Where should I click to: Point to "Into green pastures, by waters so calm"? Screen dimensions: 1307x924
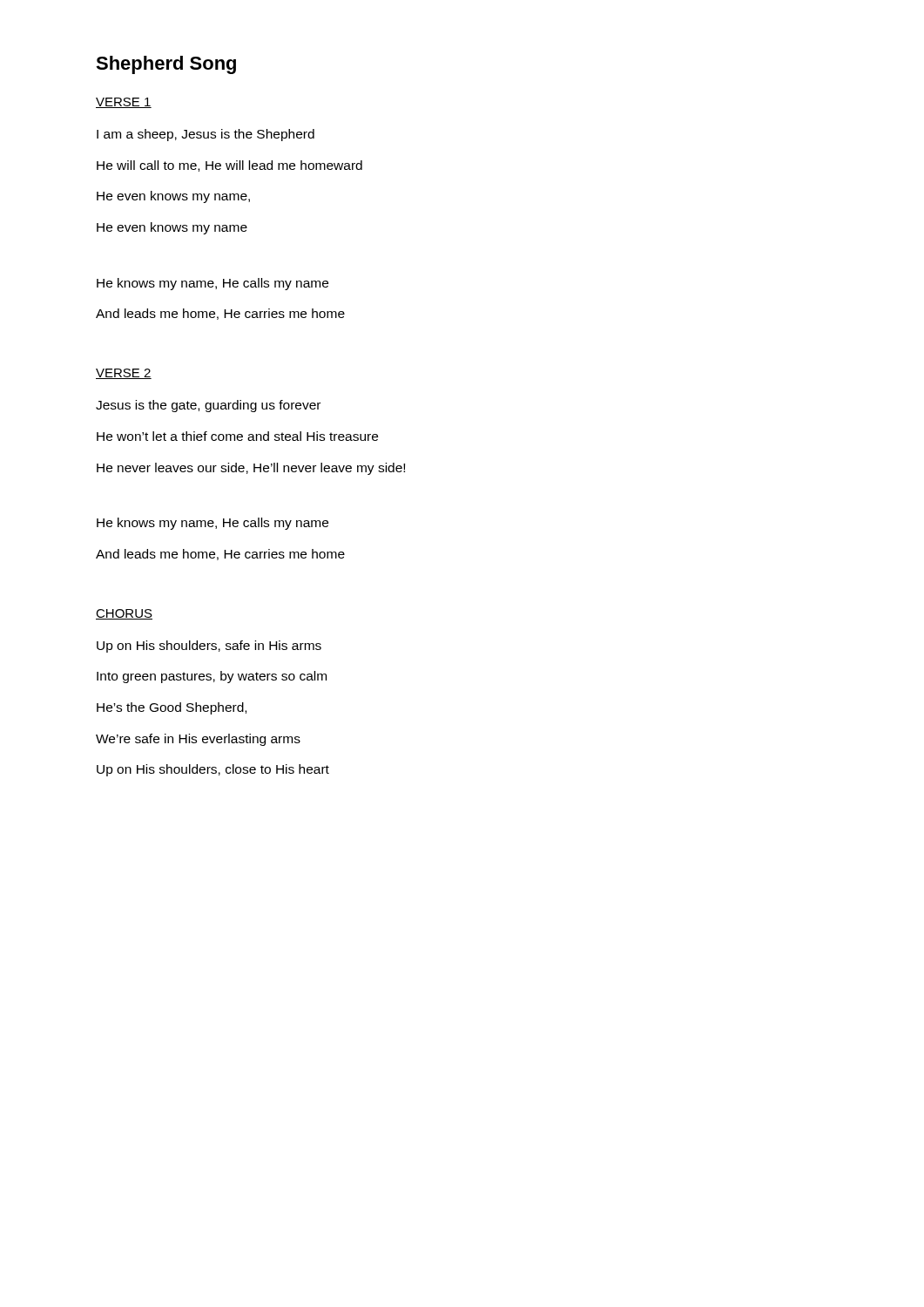click(x=212, y=676)
